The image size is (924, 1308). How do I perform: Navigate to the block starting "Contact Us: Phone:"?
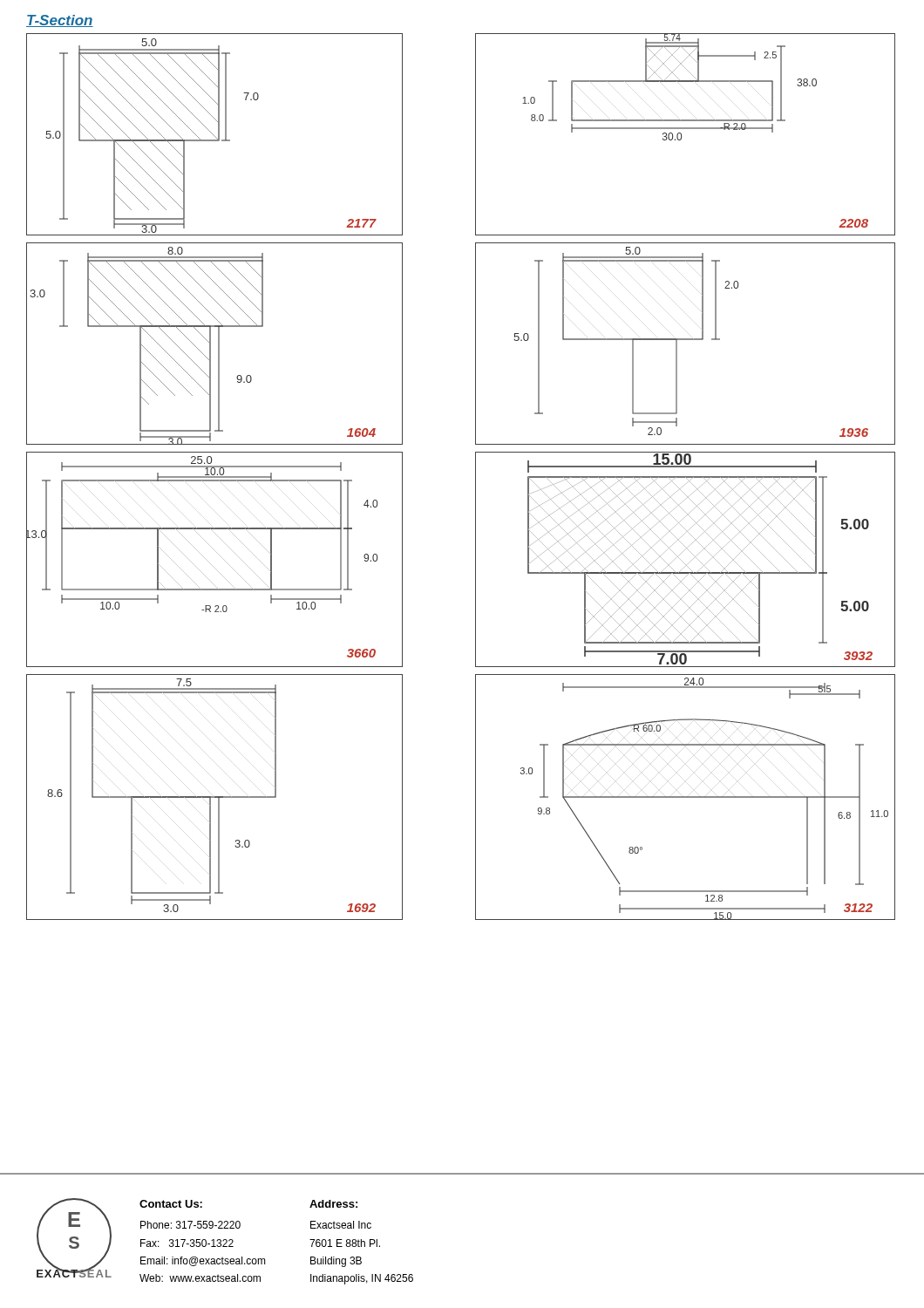tap(203, 1240)
